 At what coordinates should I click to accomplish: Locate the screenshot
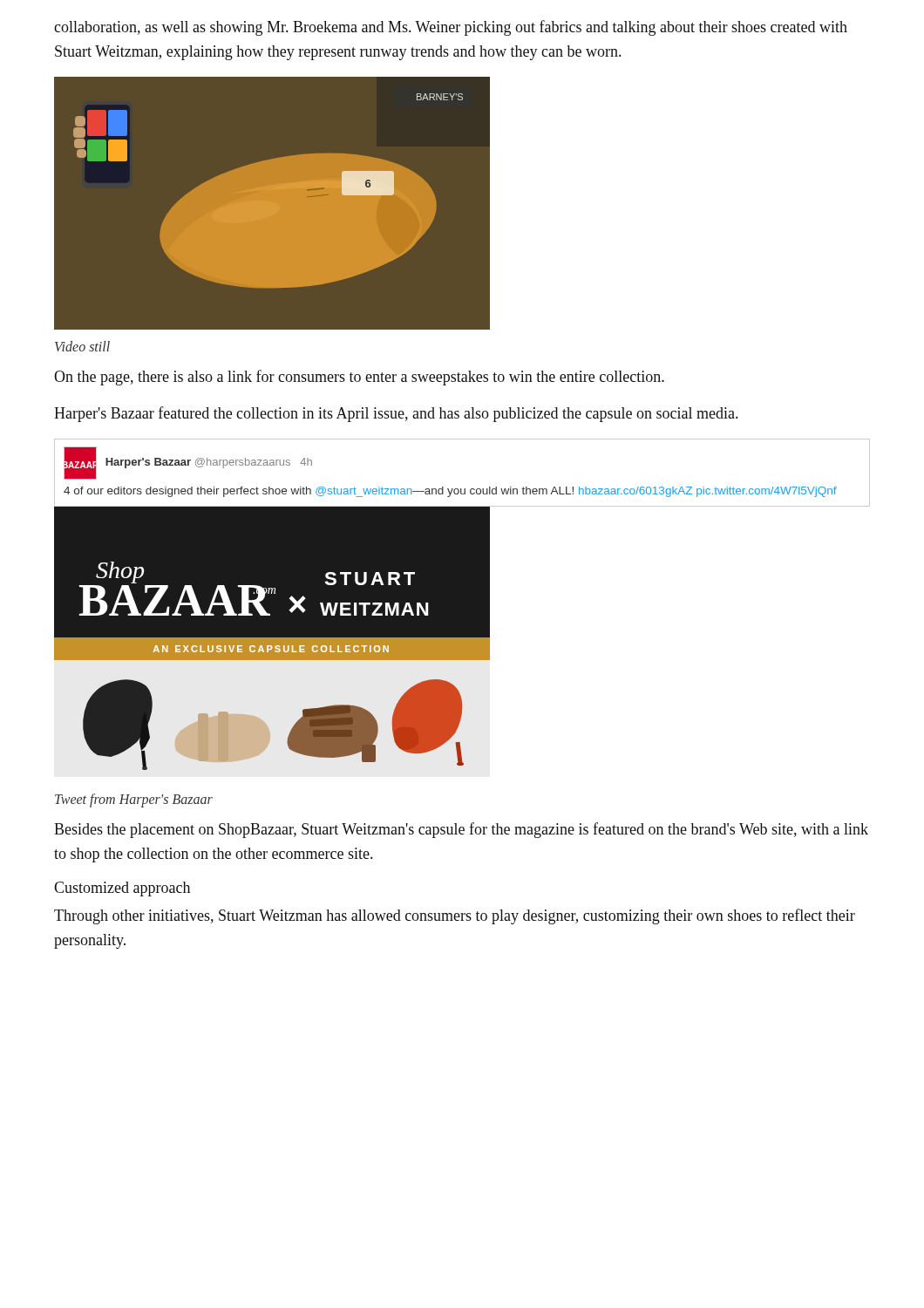[x=462, y=610]
